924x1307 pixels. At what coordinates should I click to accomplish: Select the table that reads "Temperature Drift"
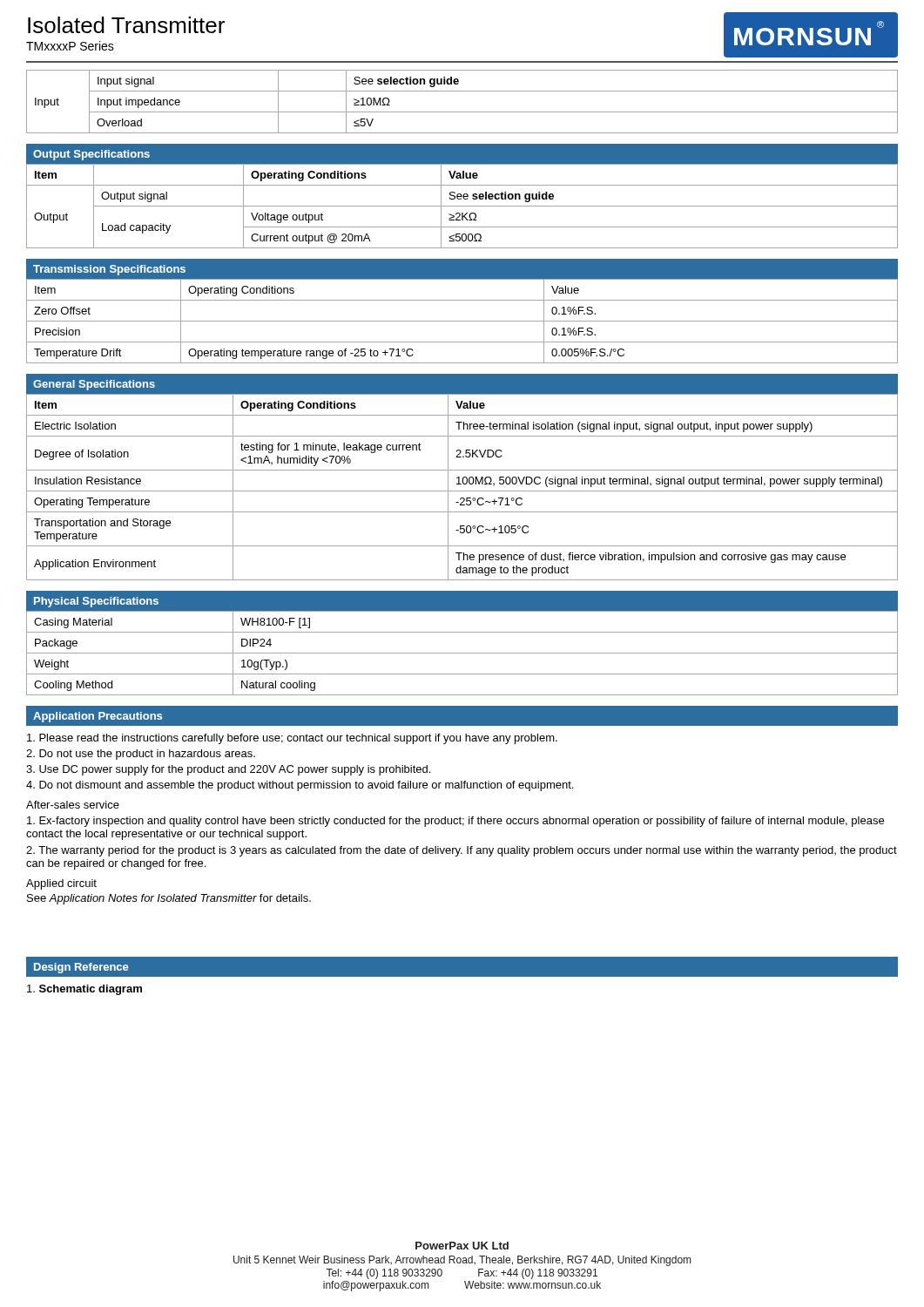(462, 321)
